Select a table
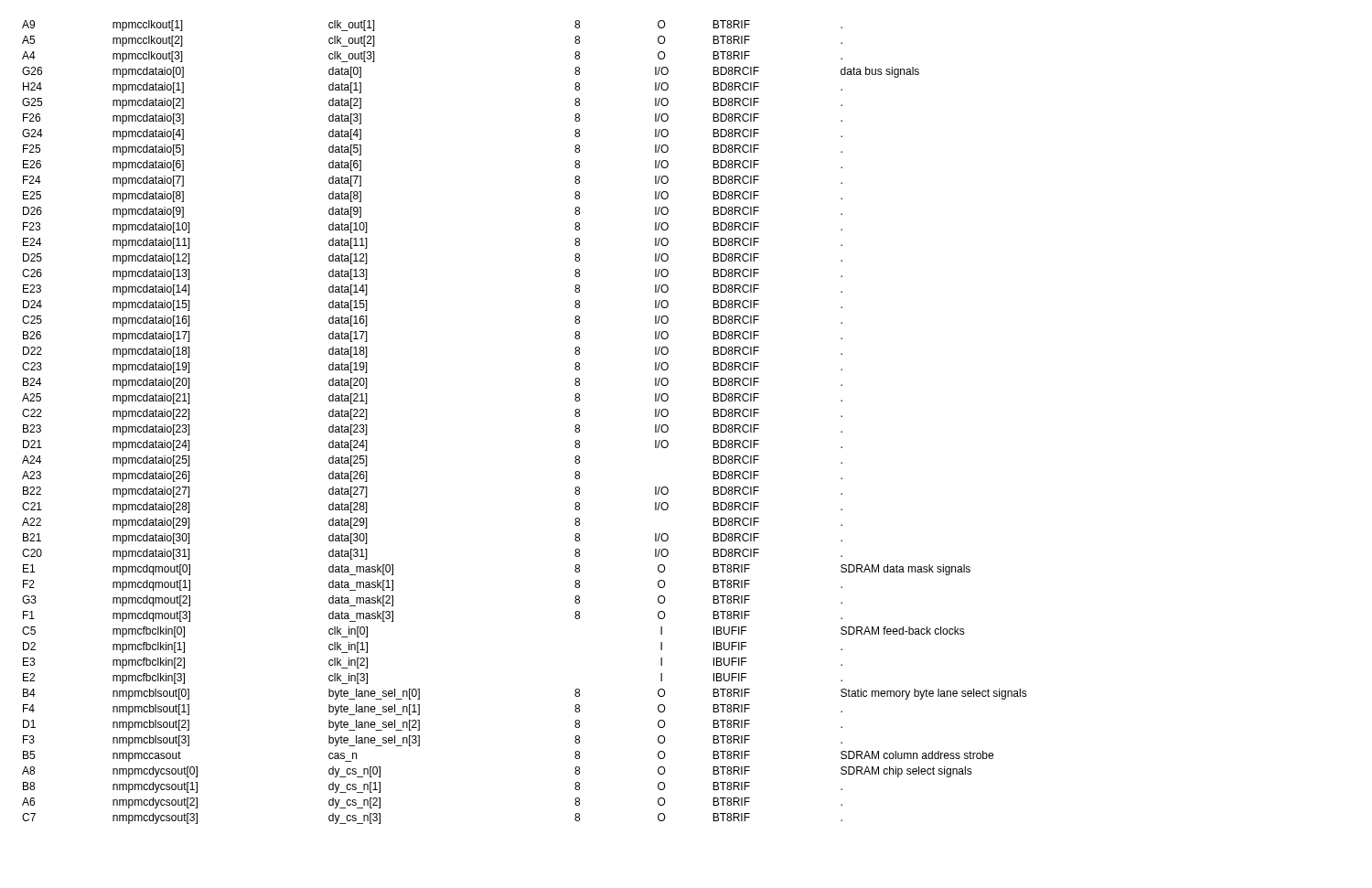Viewport: 1372px width, 888px height. click(684, 421)
